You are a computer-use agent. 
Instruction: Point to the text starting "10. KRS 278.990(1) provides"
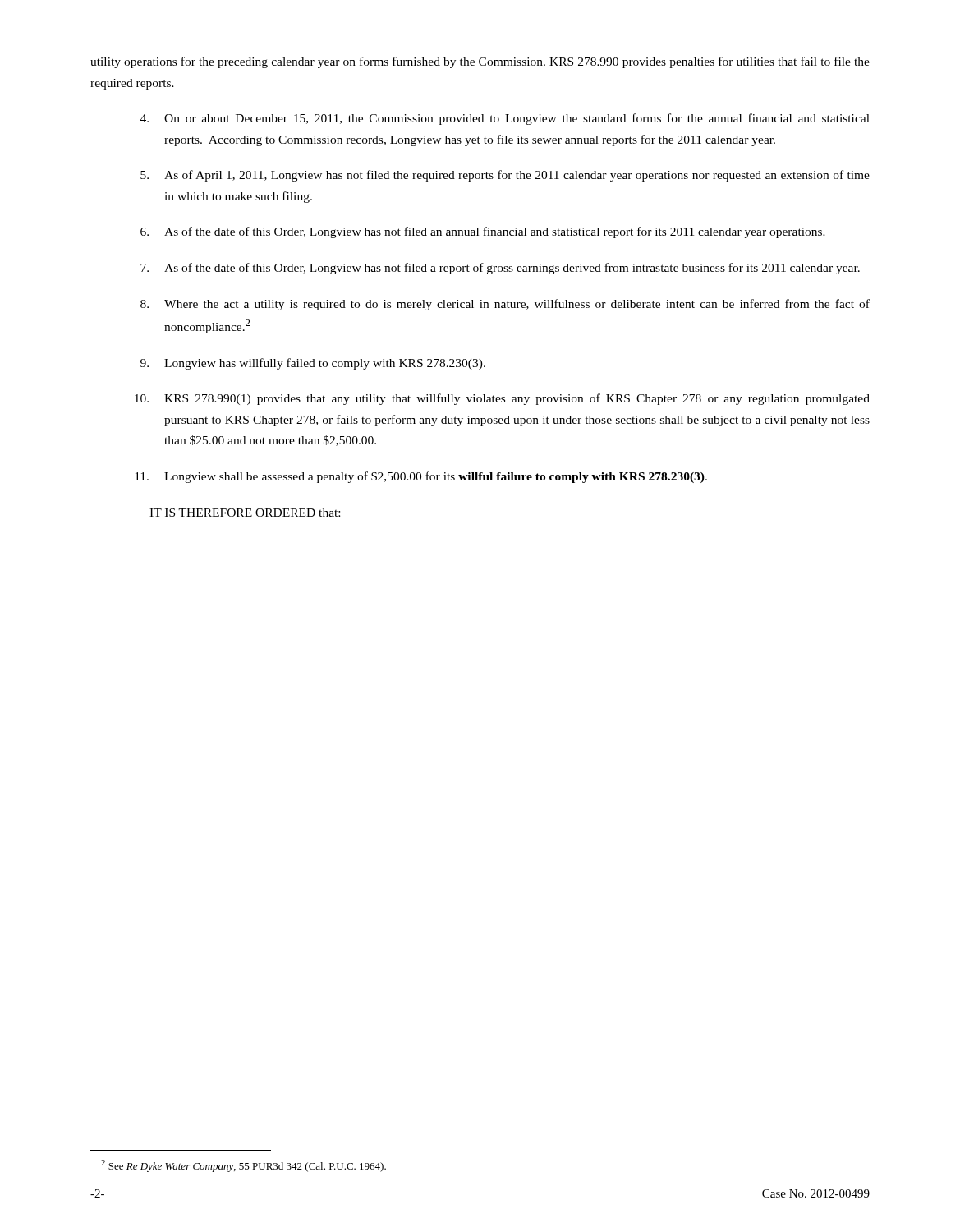(x=480, y=419)
